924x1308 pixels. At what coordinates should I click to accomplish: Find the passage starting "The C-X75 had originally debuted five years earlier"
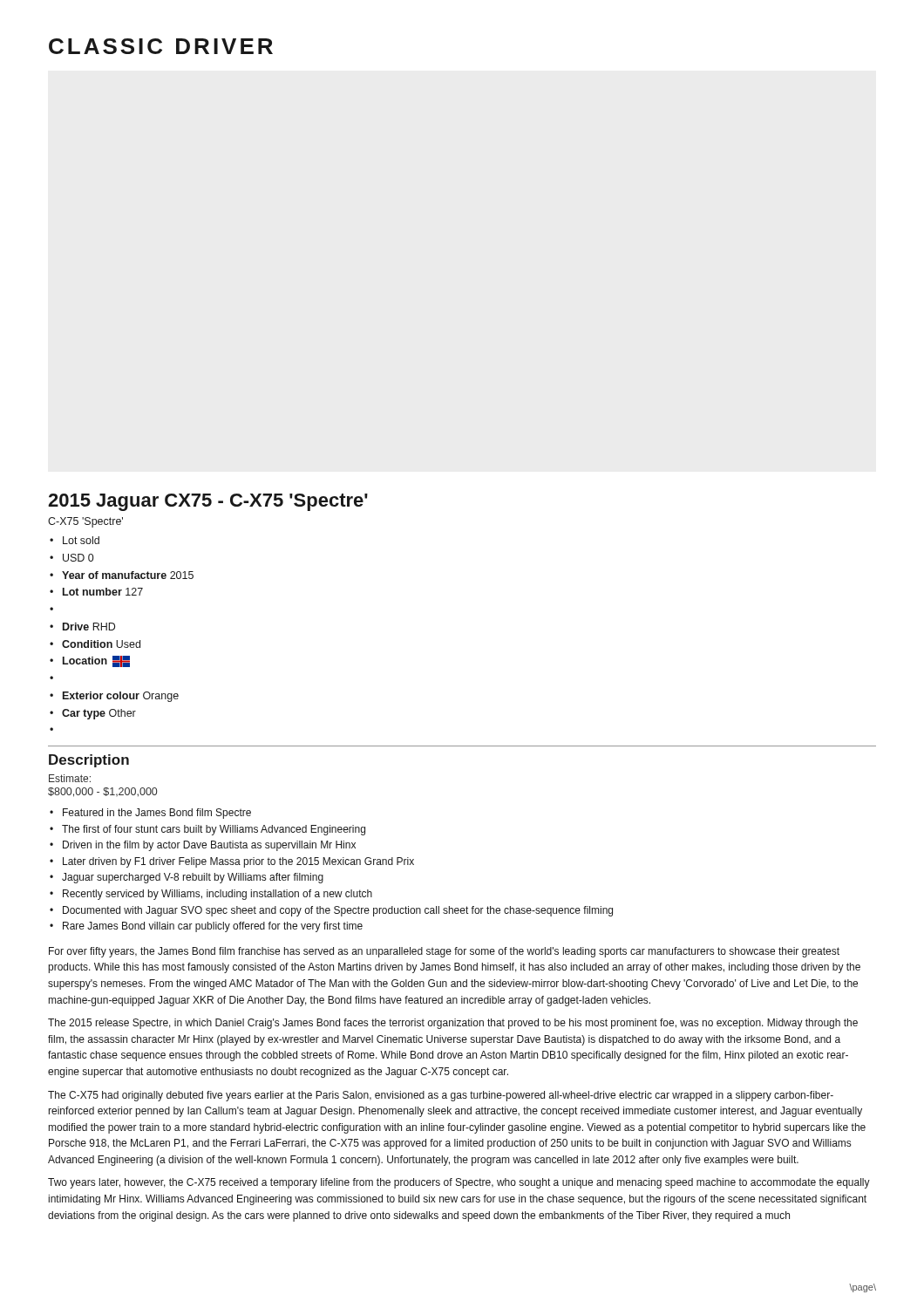click(x=457, y=1127)
